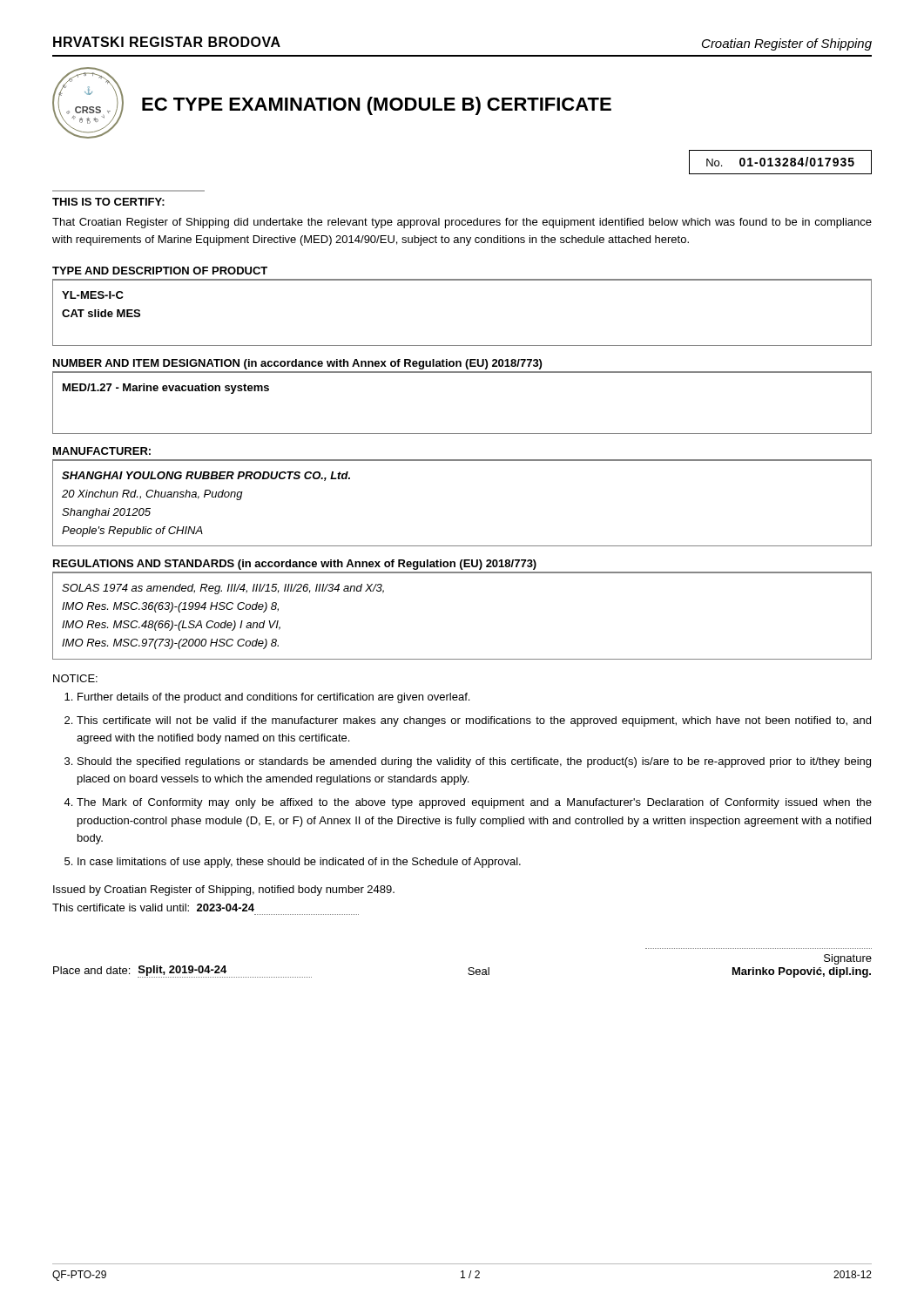
Task: Select the passage starting "TYPE AND DESCRIPTION OF PRODUCT"
Action: pyautogui.click(x=160, y=271)
